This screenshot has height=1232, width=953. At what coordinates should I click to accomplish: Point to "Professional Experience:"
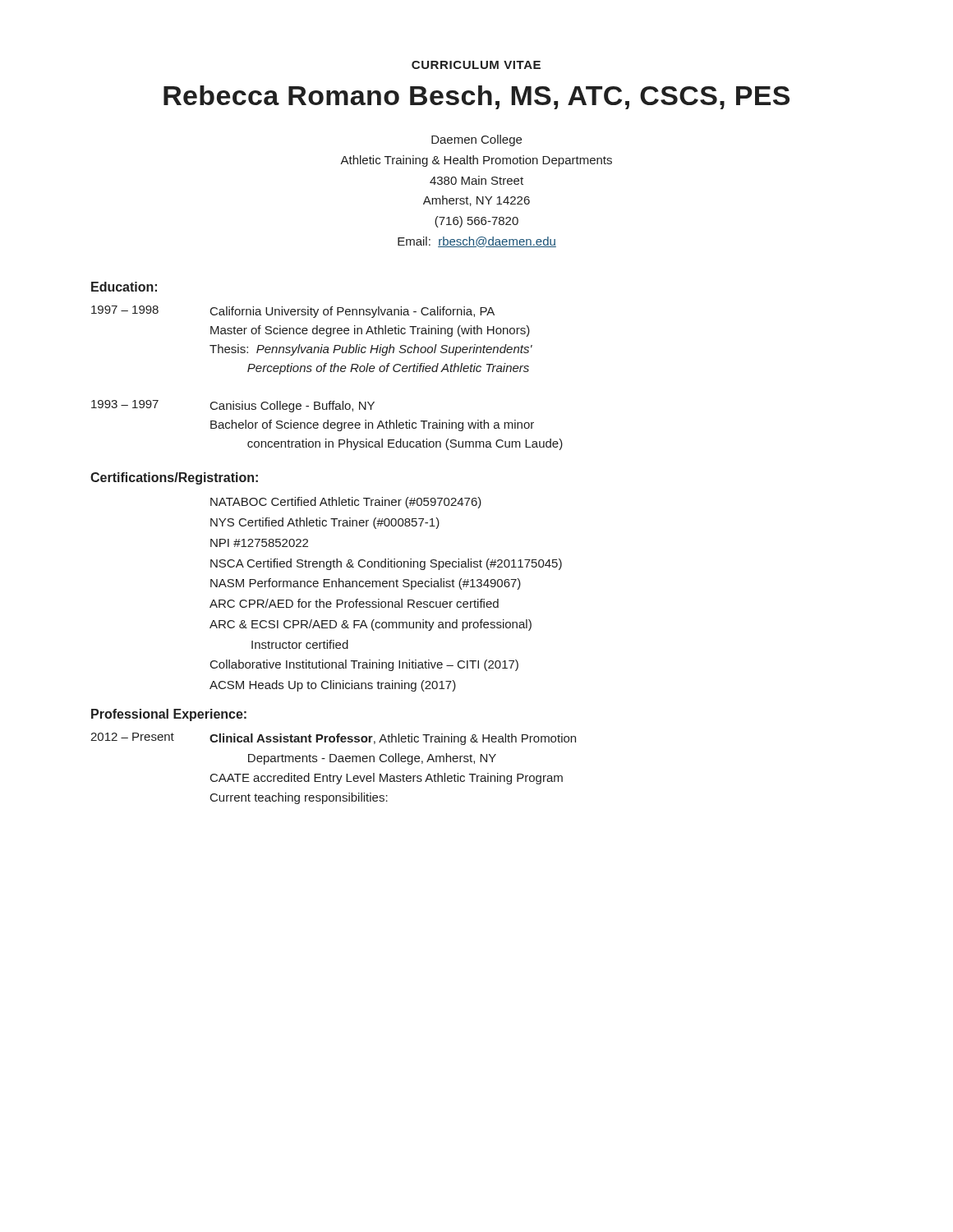pos(169,714)
